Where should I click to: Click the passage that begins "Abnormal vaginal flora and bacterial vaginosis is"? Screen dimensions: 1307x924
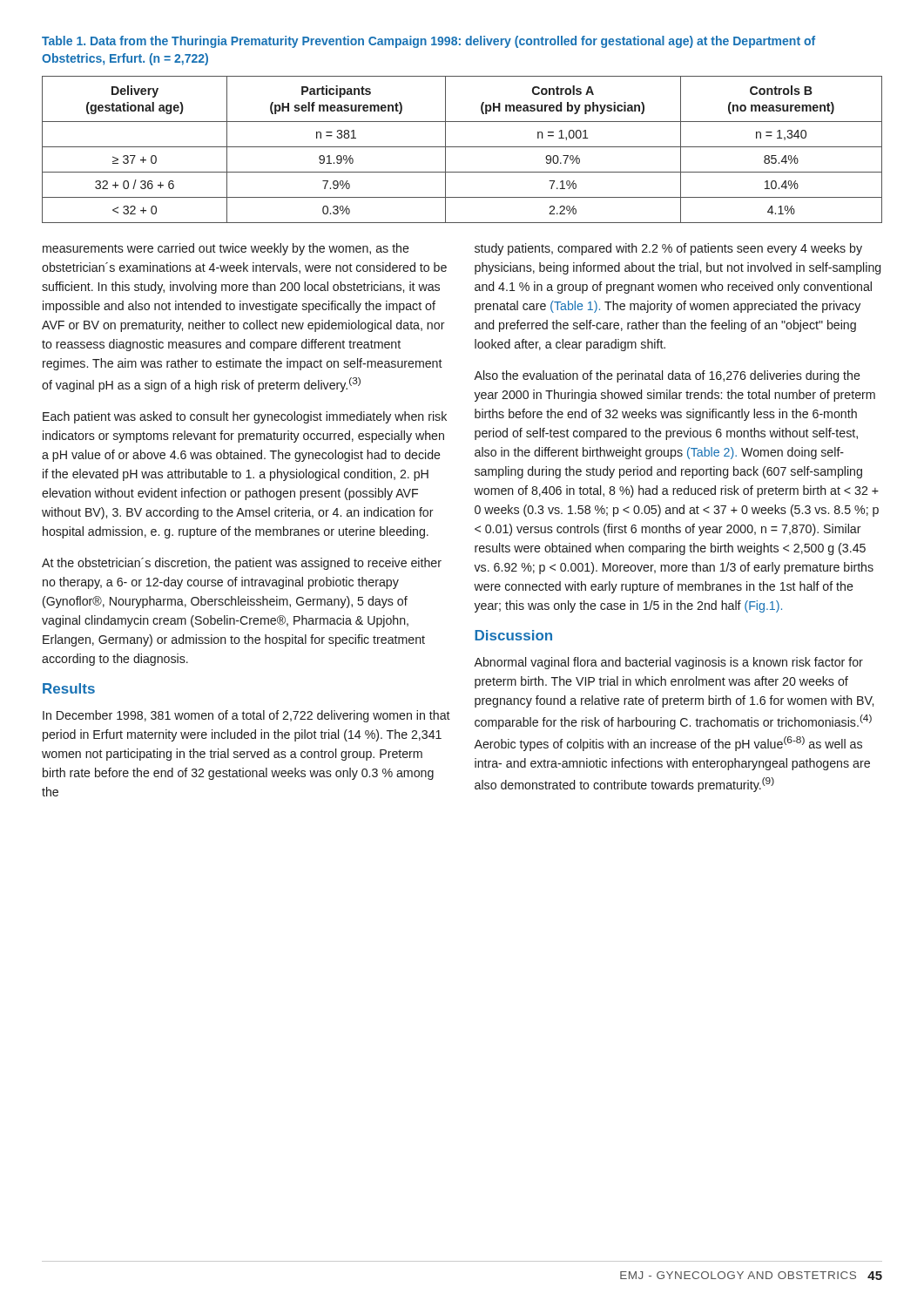pos(675,723)
